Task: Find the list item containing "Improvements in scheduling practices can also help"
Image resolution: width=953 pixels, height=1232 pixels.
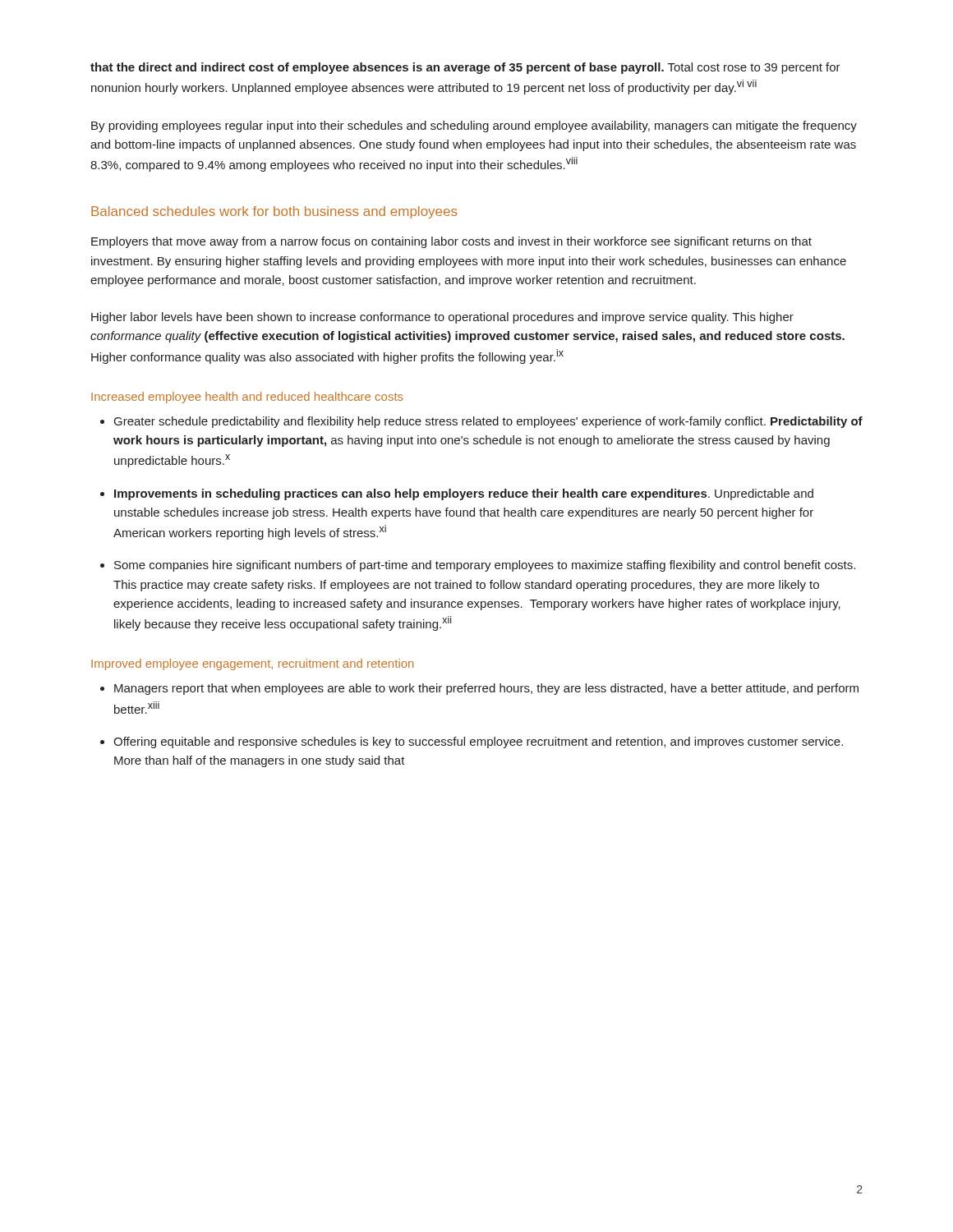Action: (464, 513)
